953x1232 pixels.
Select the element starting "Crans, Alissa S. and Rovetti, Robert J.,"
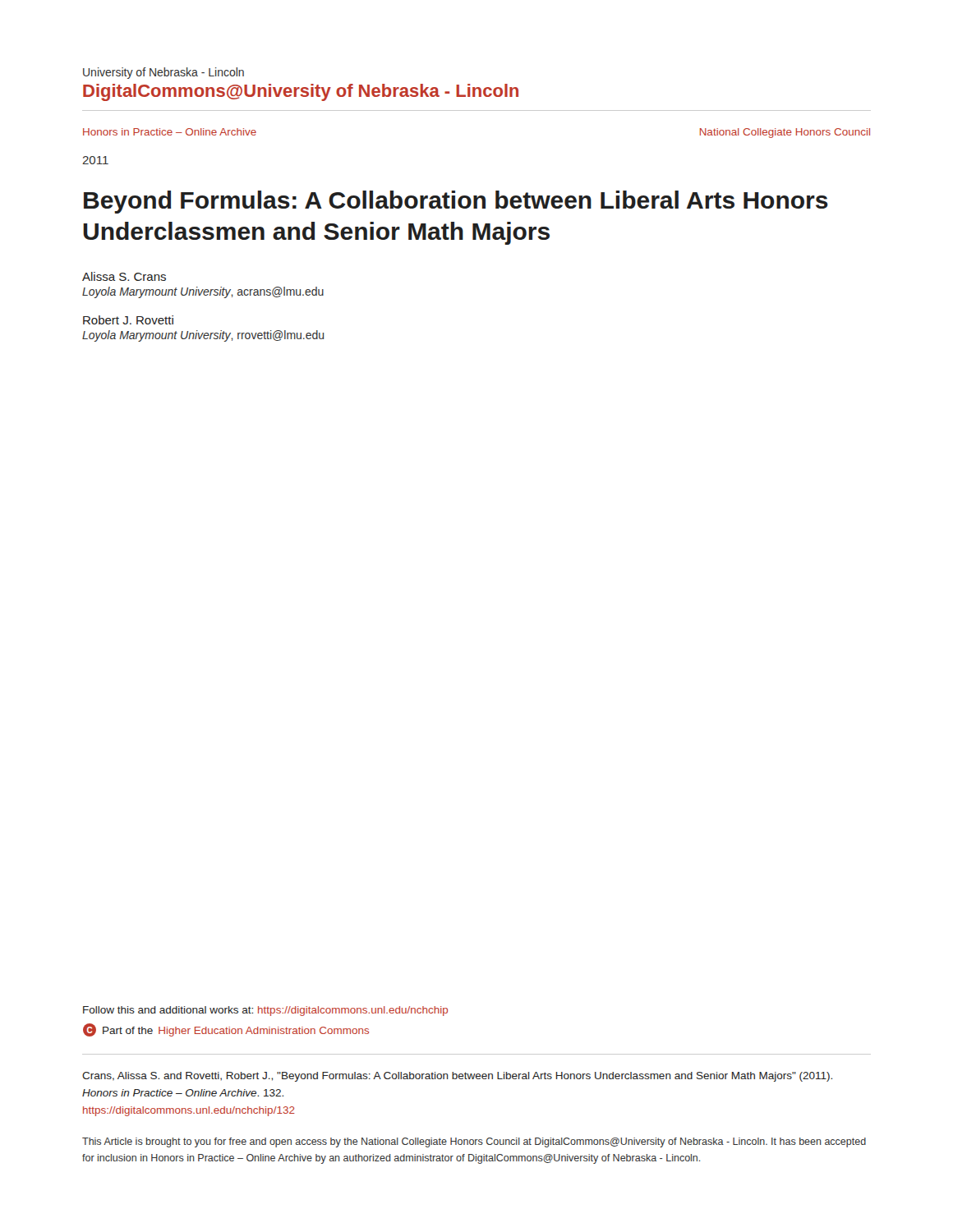pos(457,1077)
